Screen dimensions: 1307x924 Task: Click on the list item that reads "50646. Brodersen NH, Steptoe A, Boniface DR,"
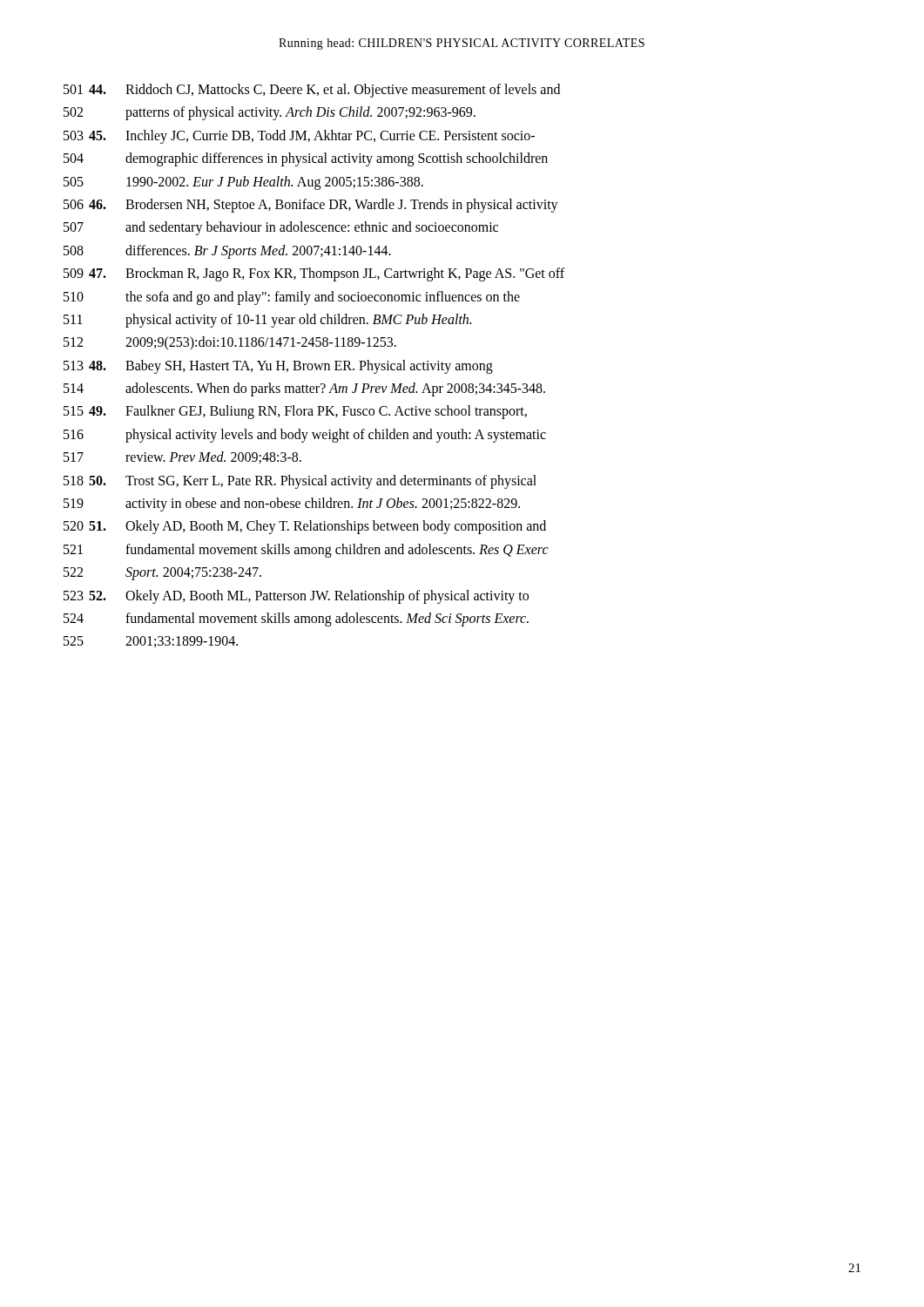462,228
